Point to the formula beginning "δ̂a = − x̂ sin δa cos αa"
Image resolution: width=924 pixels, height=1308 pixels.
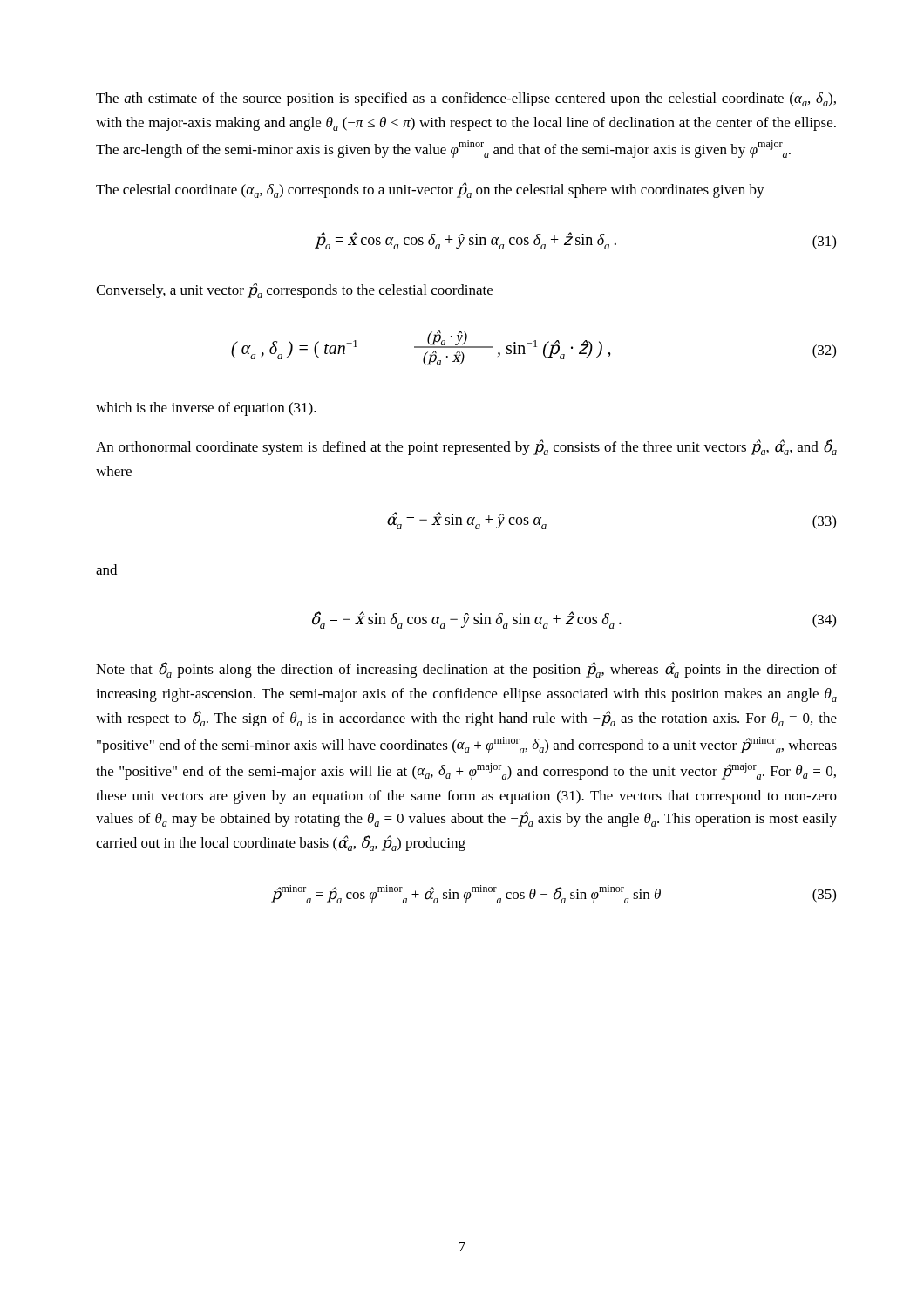[466, 620]
